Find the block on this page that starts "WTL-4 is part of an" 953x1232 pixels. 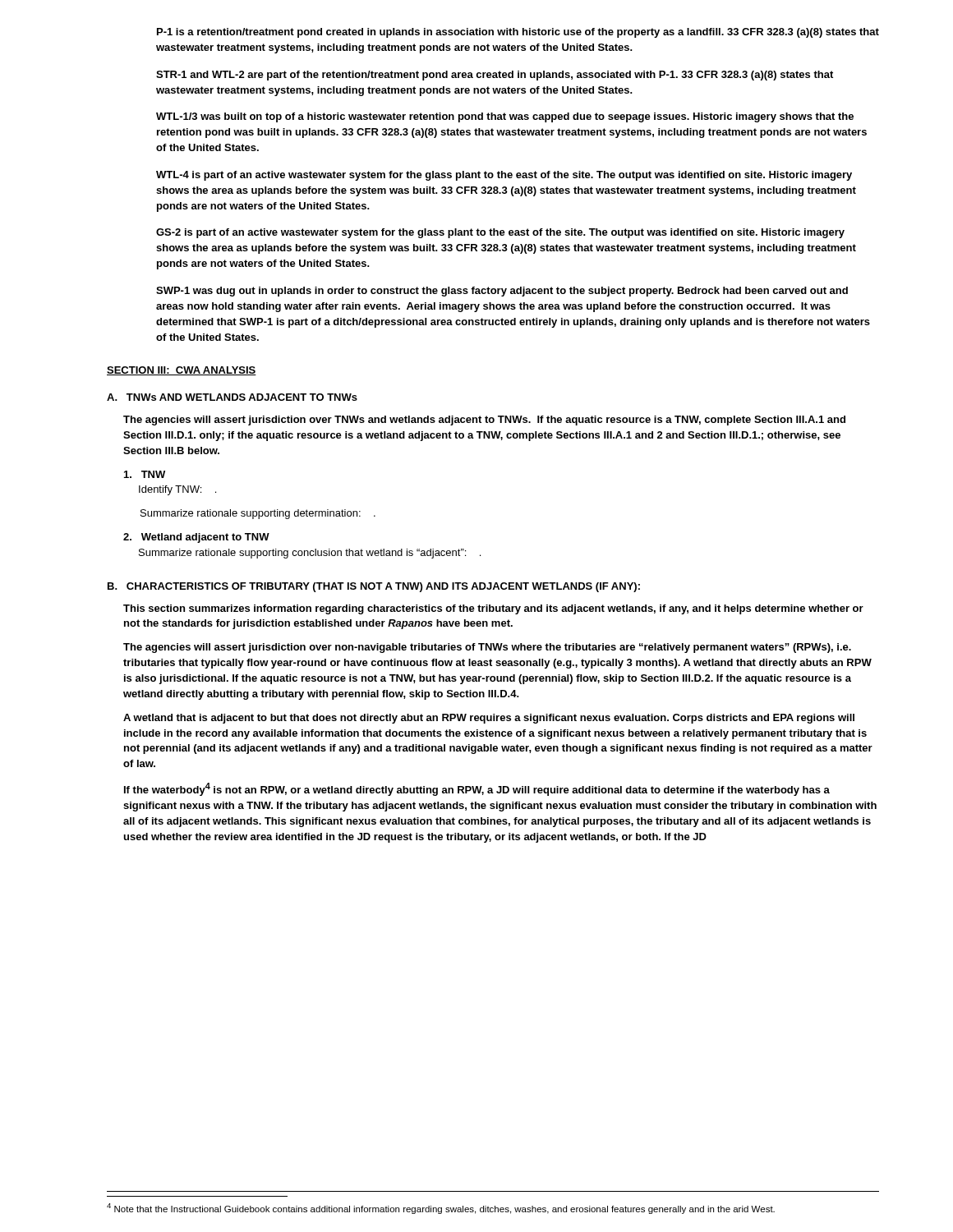(x=506, y=190)
